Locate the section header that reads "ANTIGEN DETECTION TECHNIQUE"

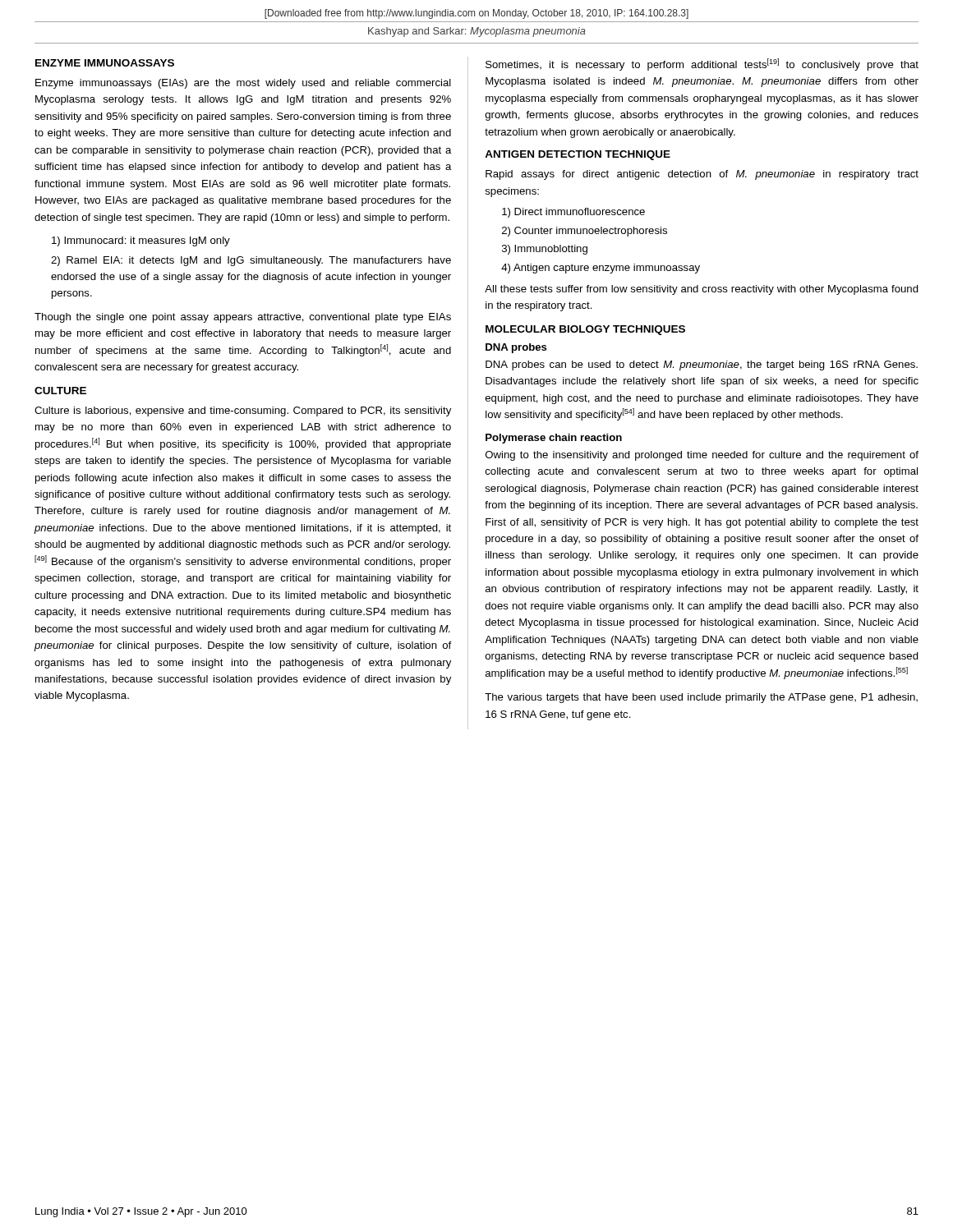coord(578,154)
